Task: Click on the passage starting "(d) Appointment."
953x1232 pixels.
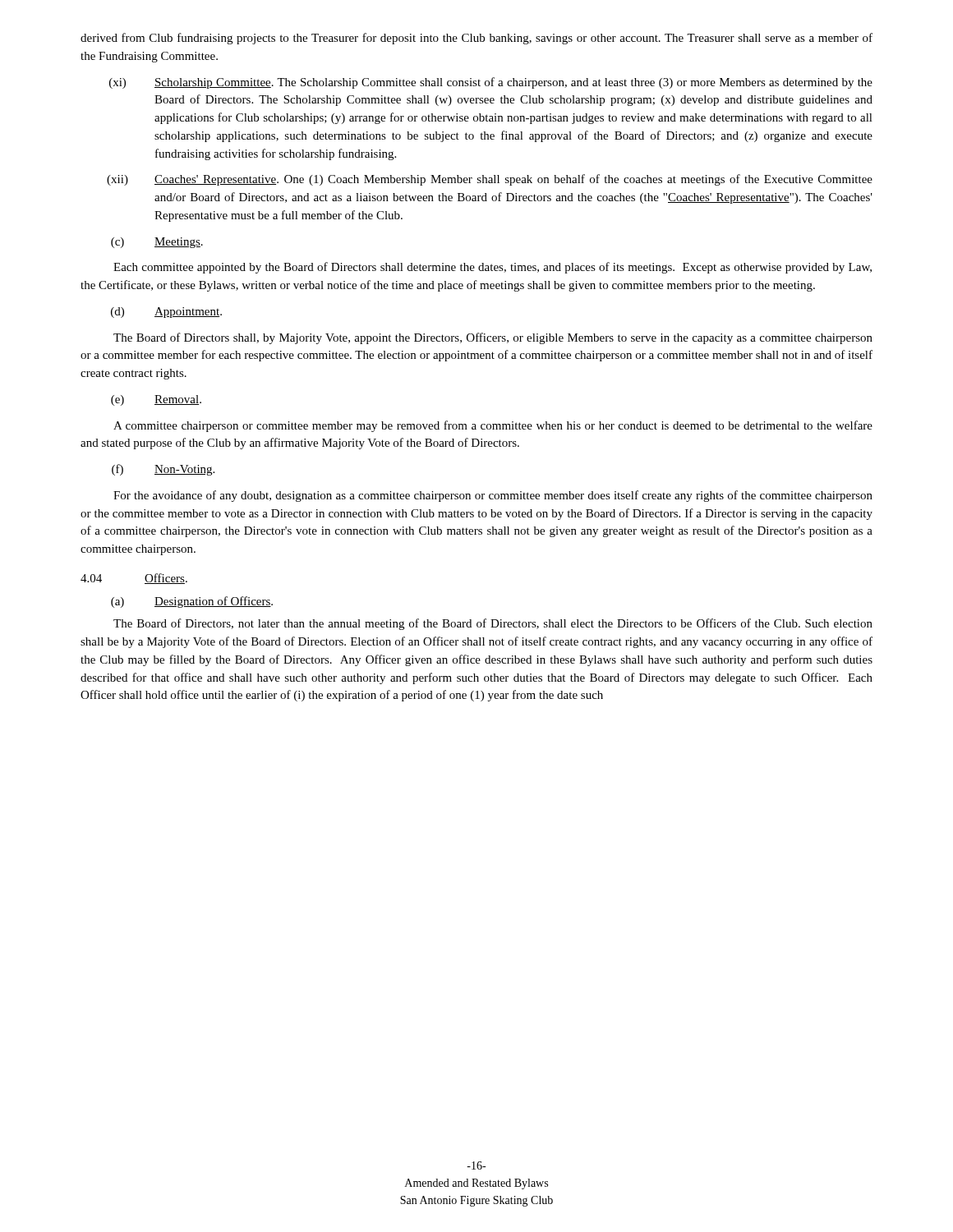Action: tap(152, 312)
